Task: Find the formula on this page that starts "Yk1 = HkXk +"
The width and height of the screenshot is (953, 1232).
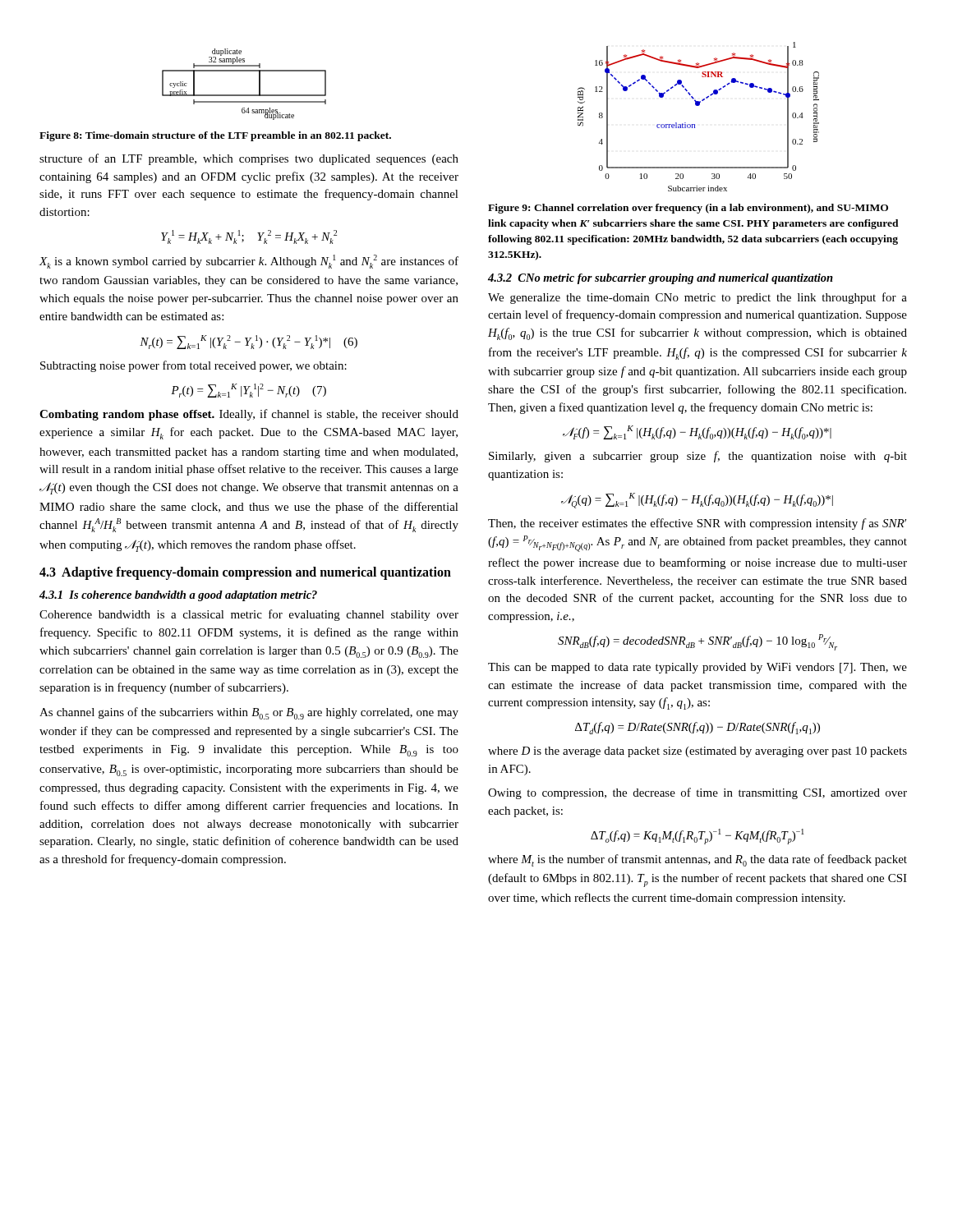Action: [x=249, y=237]
